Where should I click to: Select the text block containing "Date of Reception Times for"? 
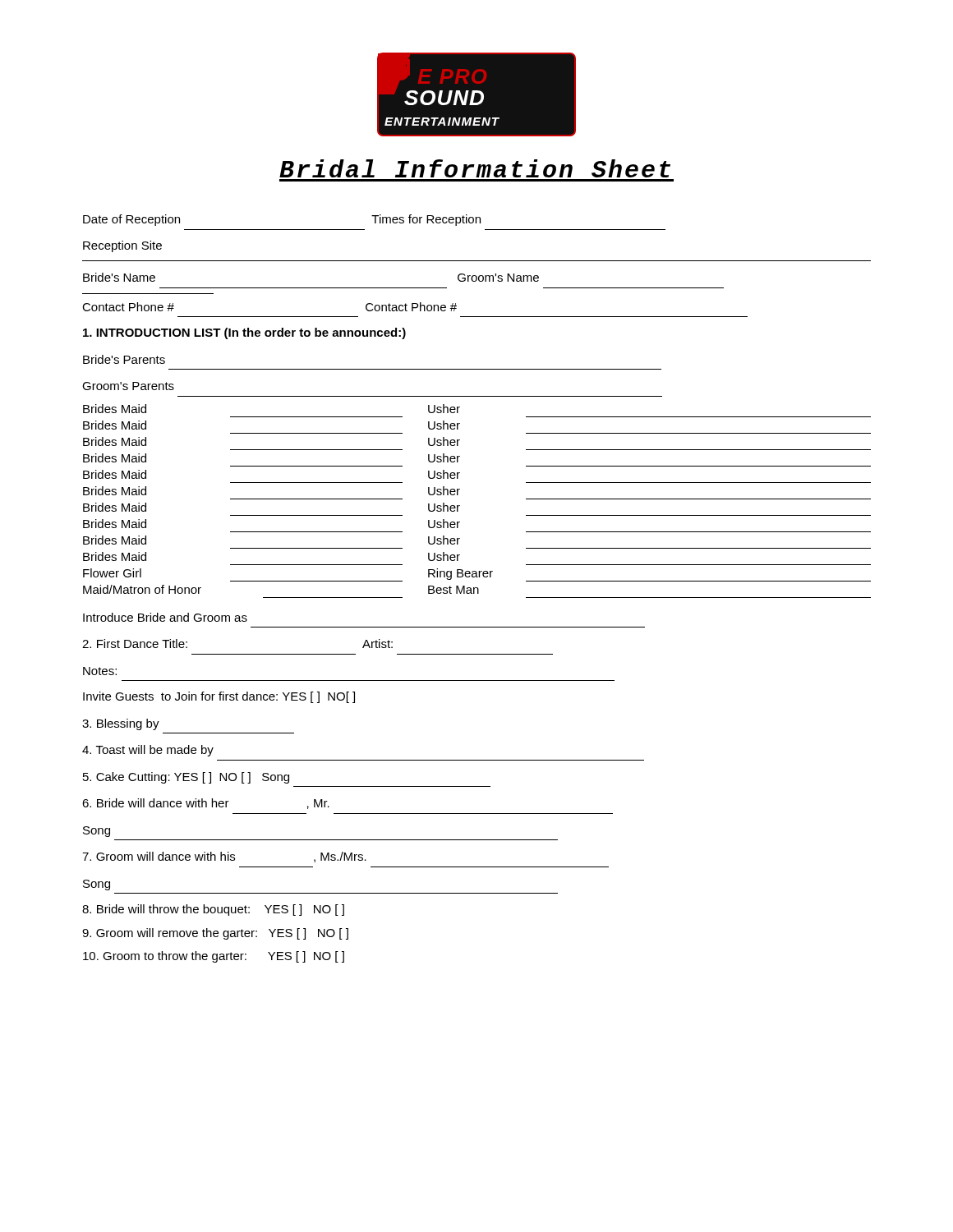point(374,219)
